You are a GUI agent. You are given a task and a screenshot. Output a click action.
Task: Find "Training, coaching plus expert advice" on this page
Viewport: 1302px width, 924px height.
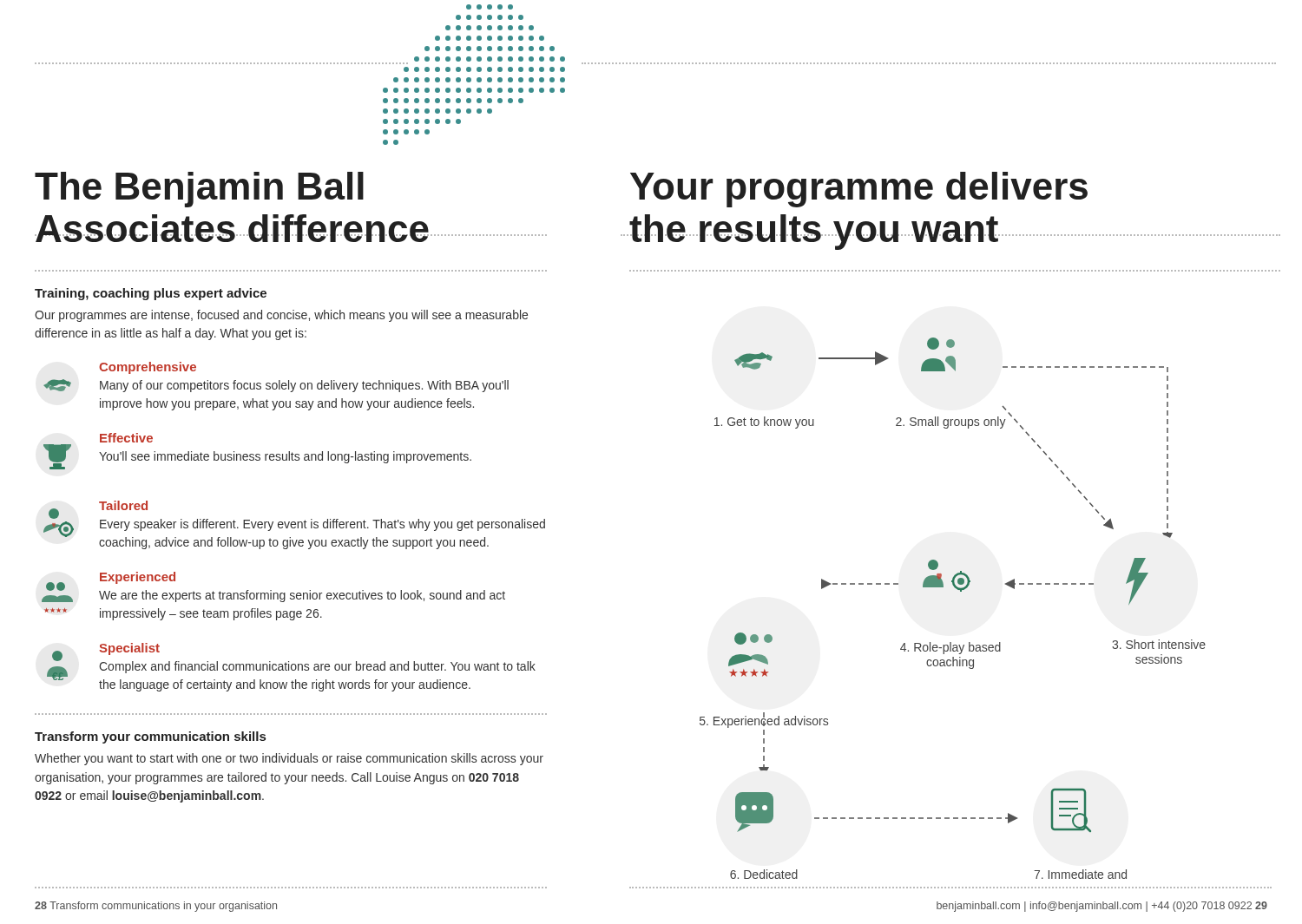(x=151, y=292)
